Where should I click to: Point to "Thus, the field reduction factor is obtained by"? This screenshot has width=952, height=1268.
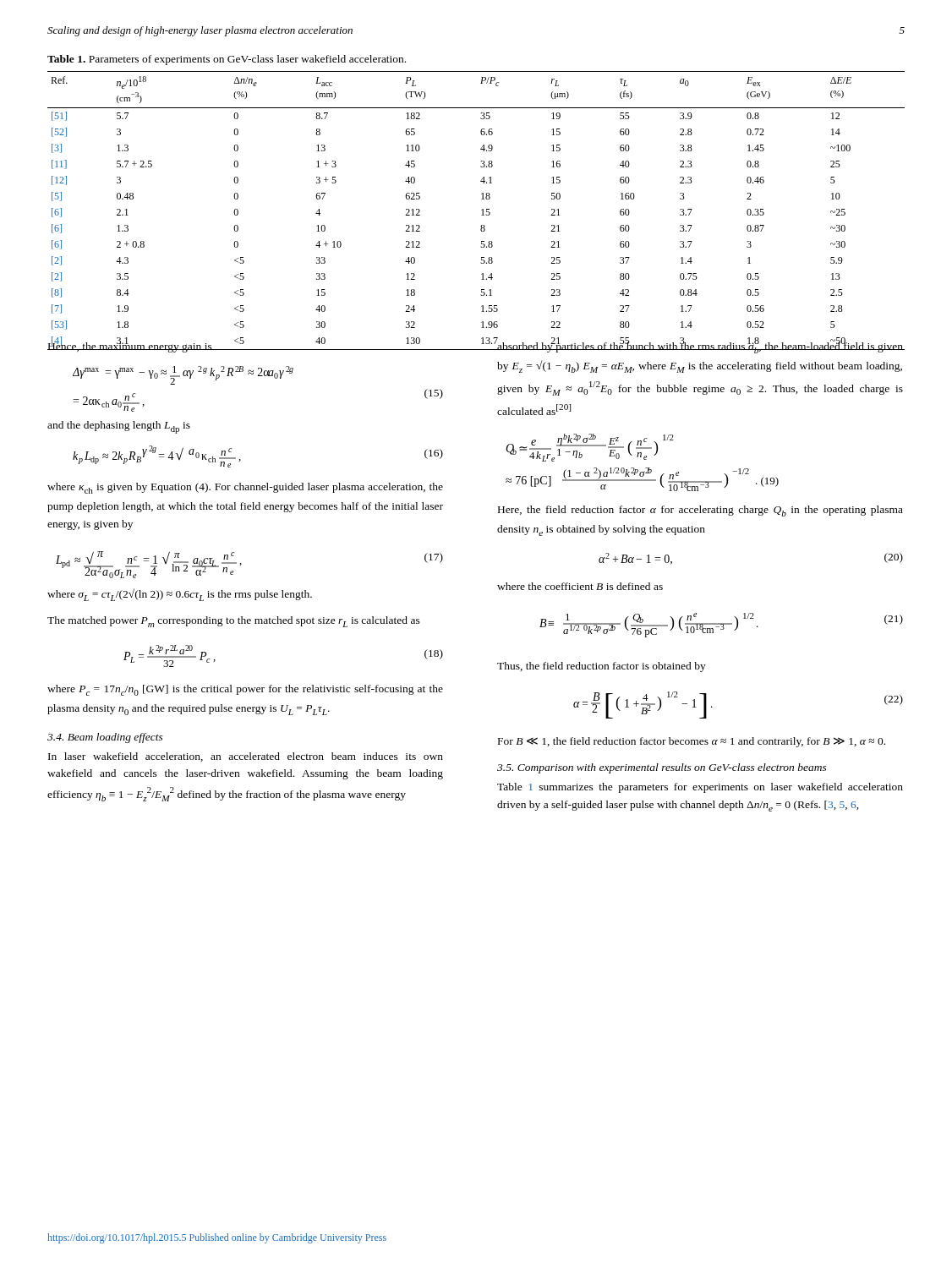point(601,666)
